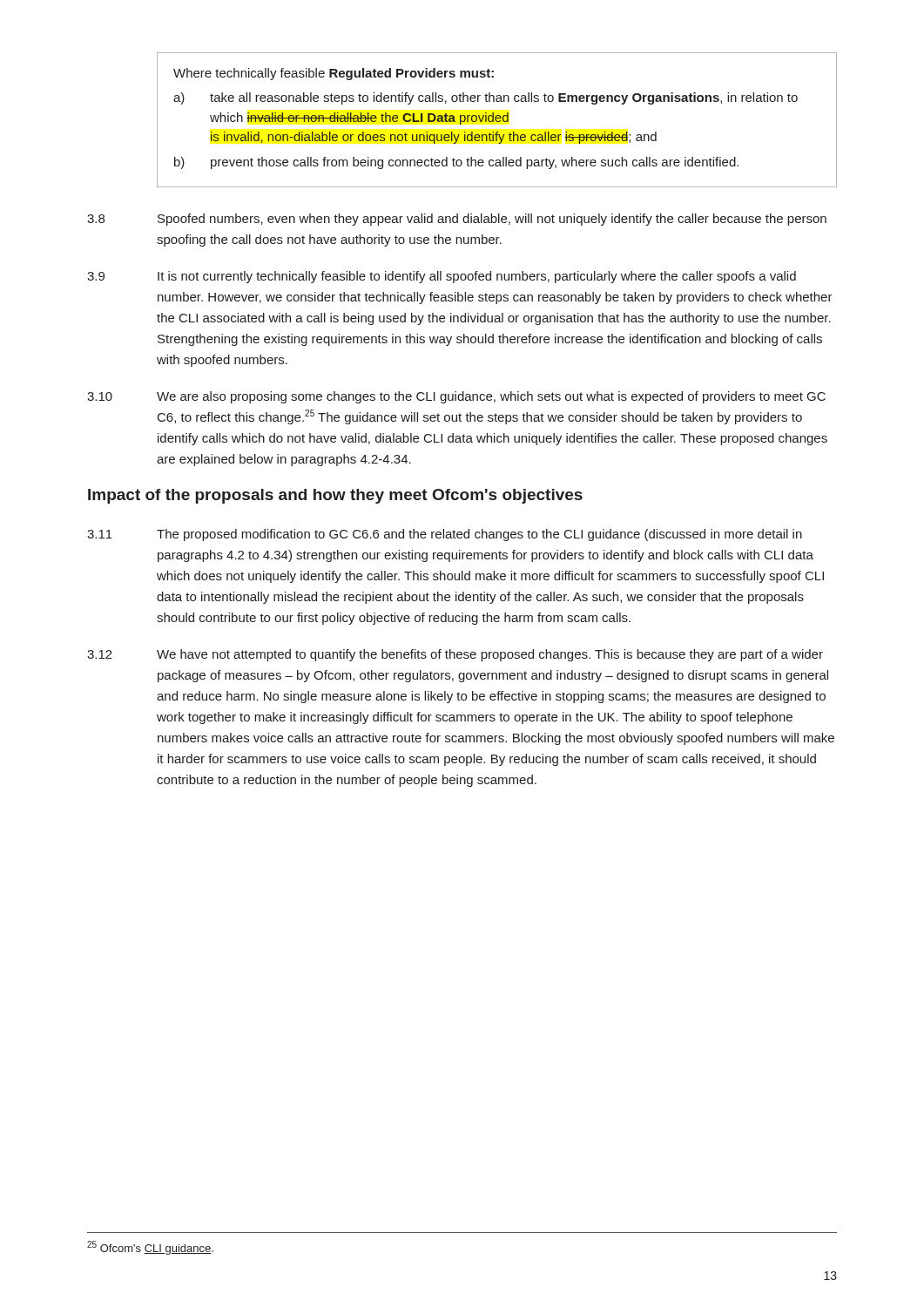Image resolution: width=924 pixels, height=1307 pixels.
Task: Find the section header on this page that starts "Impact of the proposals and how they meet"
Action: (335, 494)
